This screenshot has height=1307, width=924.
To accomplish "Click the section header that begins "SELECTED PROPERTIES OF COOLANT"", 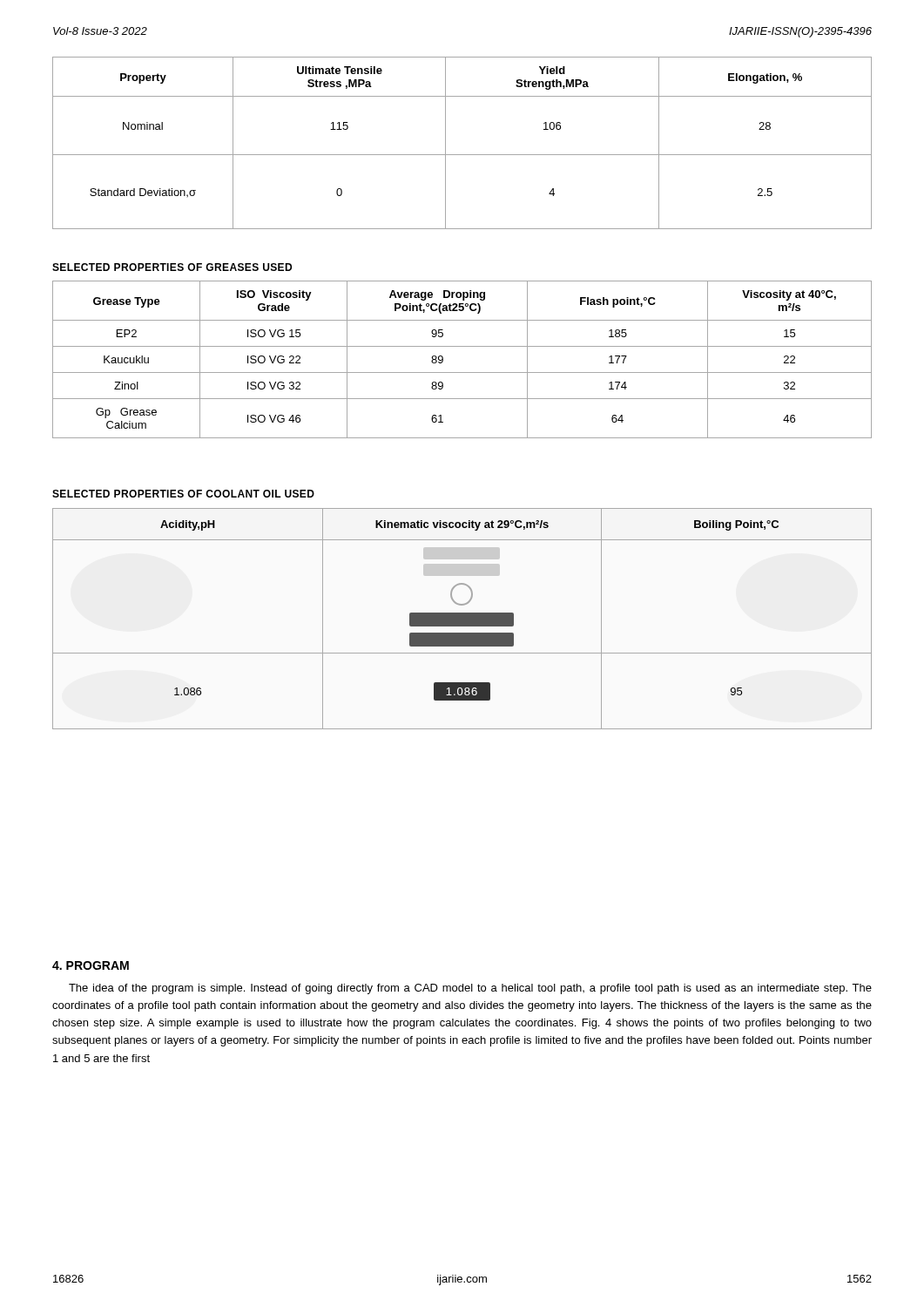I will pyautogui.click(x=183, y=494).
